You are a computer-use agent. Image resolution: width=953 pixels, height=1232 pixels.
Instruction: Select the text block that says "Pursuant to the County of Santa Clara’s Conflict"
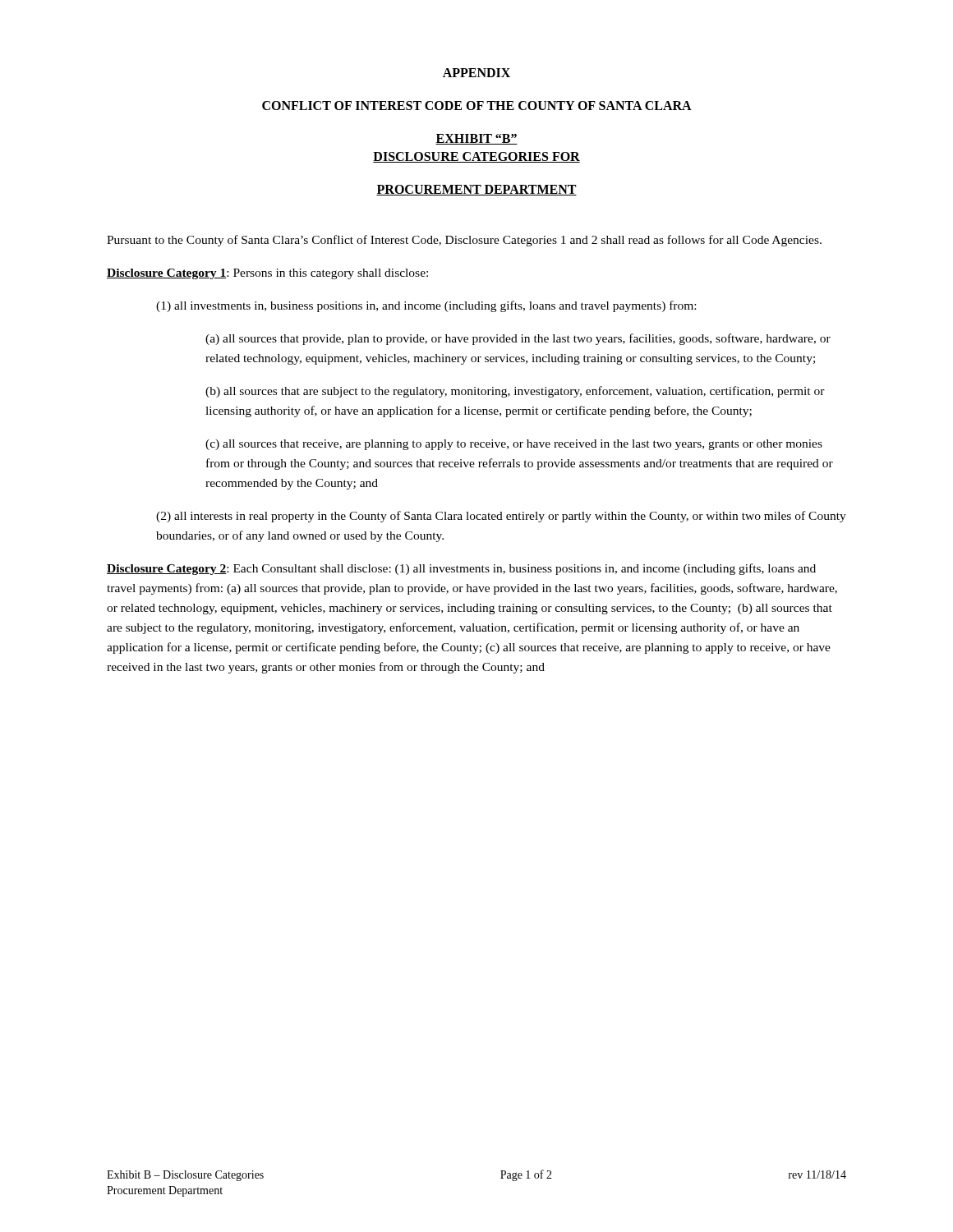coord(465,239)
